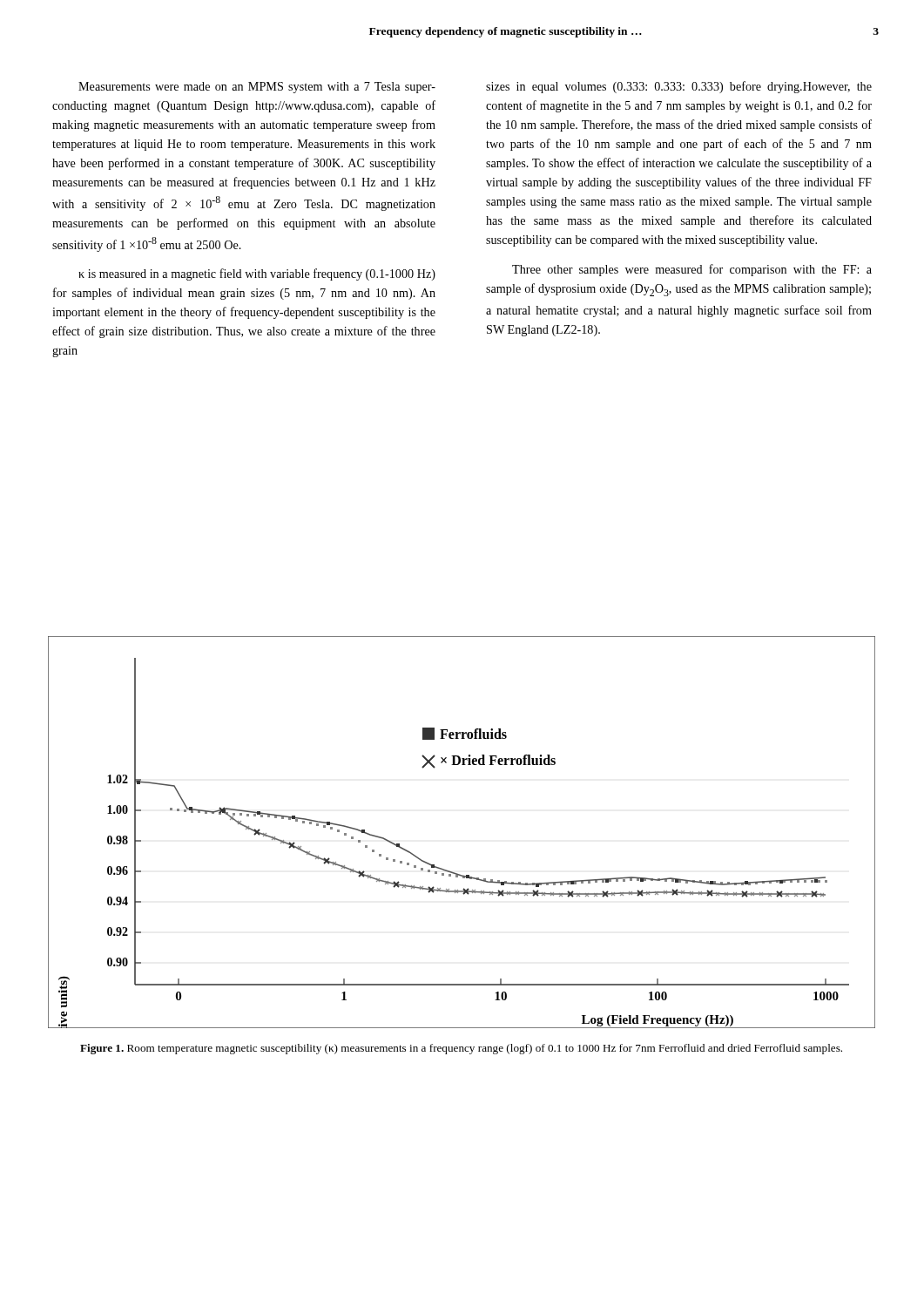Find the block on this page that starts "sizes in equal volumes"

tap(679, 208)
